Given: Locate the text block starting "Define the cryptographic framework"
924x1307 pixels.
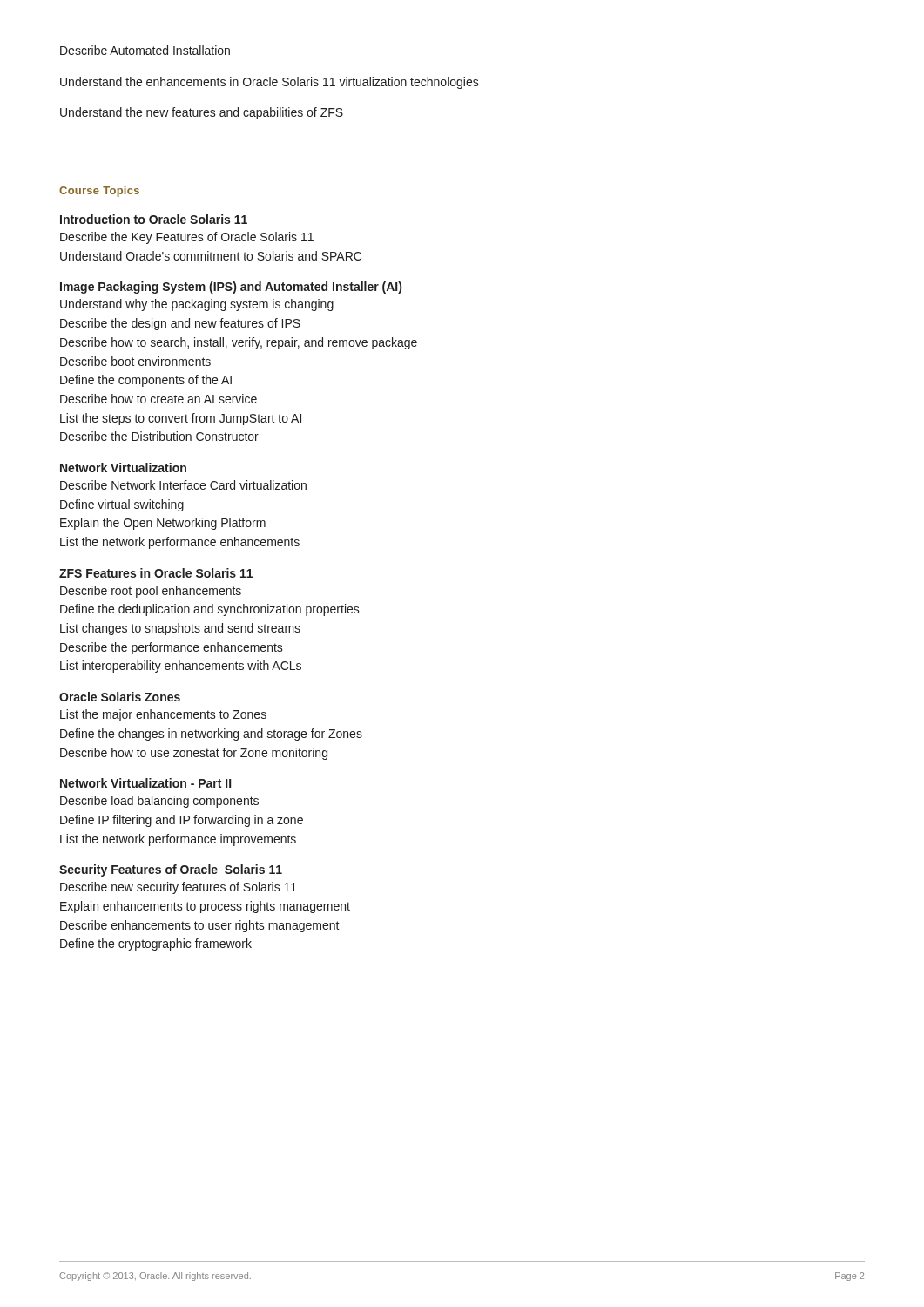Looking at the screenshot, I should [156, 945].
